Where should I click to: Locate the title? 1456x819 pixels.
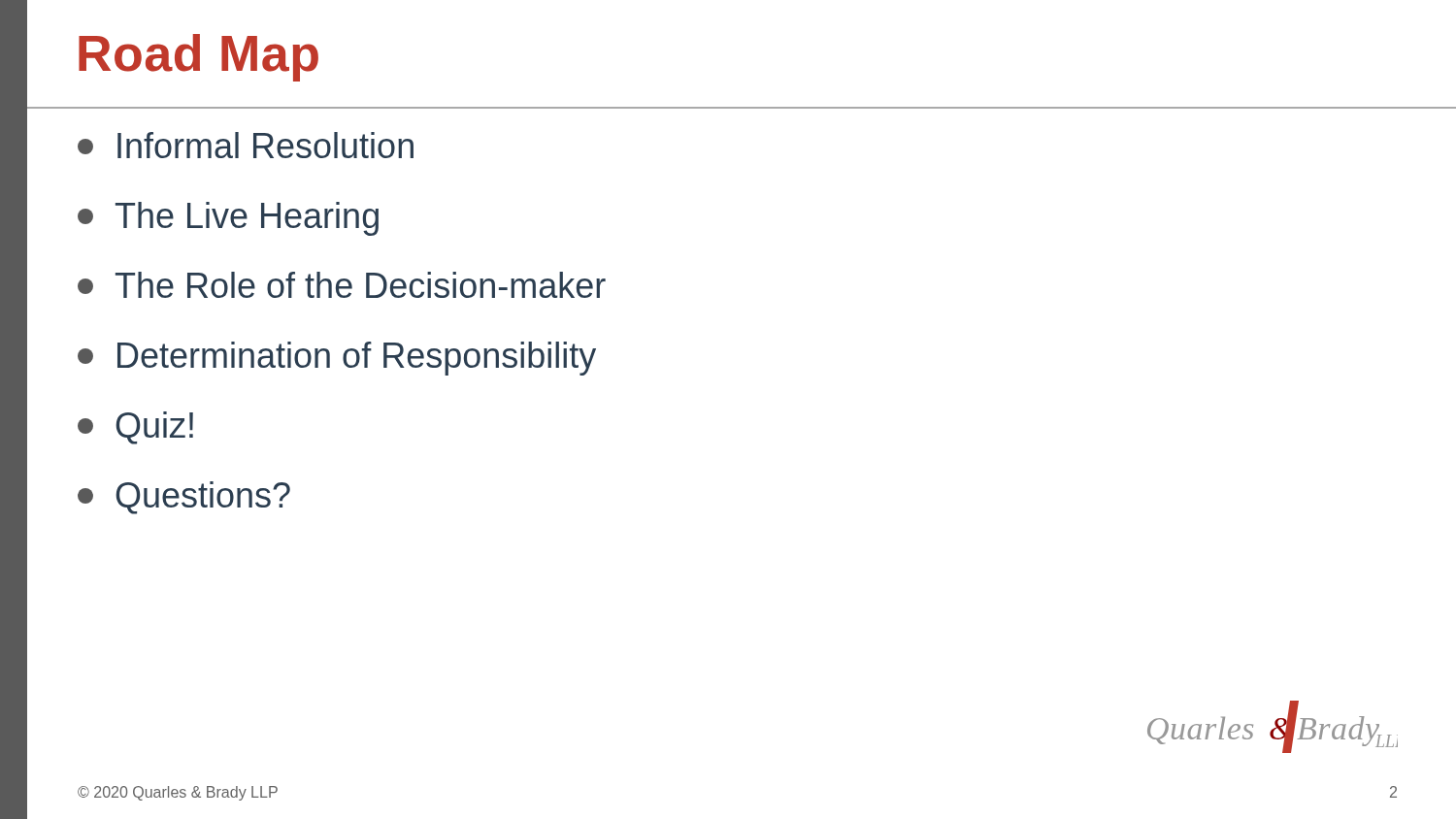[x=198, y=53]
